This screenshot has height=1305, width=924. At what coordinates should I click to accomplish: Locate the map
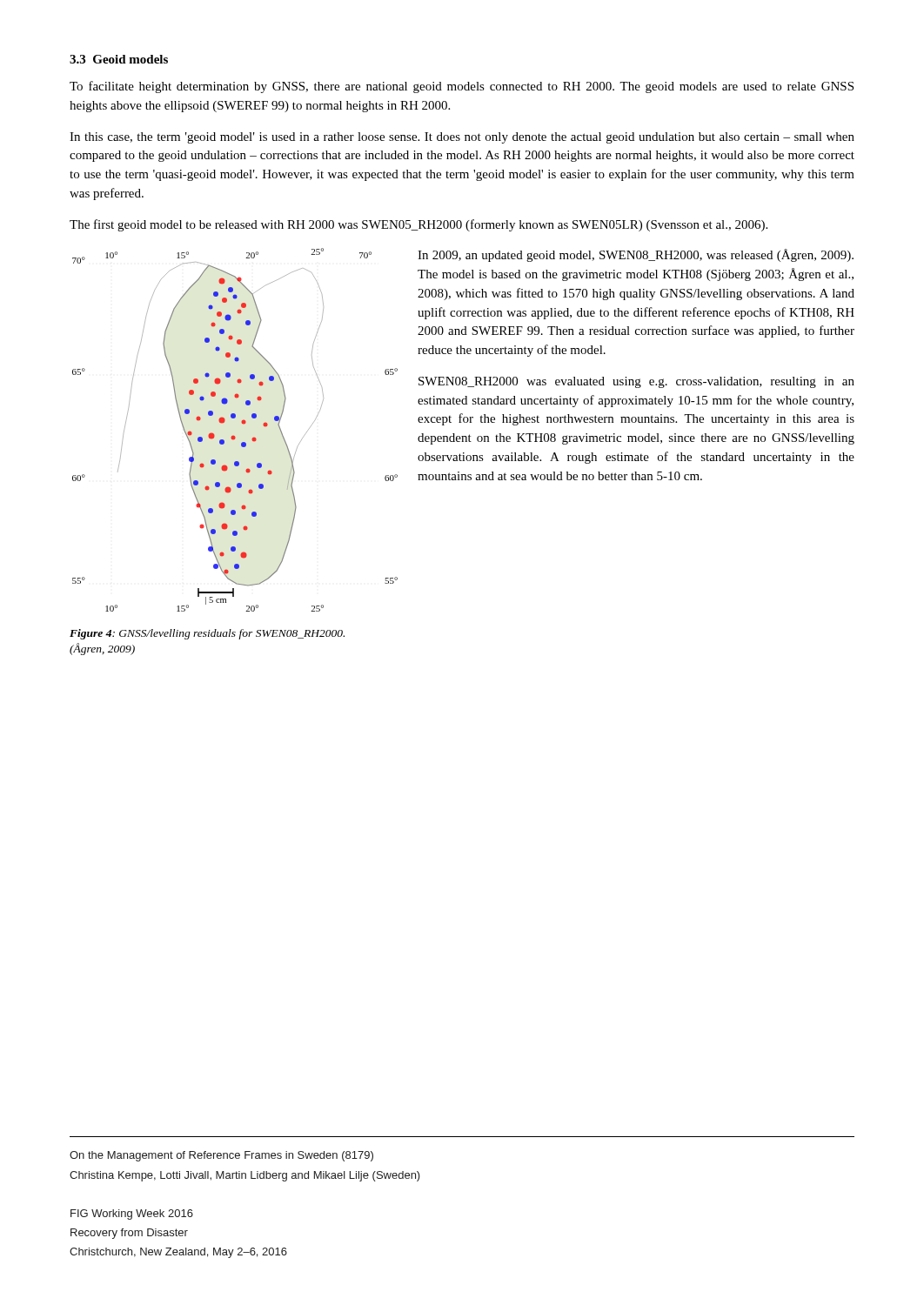tap(235, 433)
